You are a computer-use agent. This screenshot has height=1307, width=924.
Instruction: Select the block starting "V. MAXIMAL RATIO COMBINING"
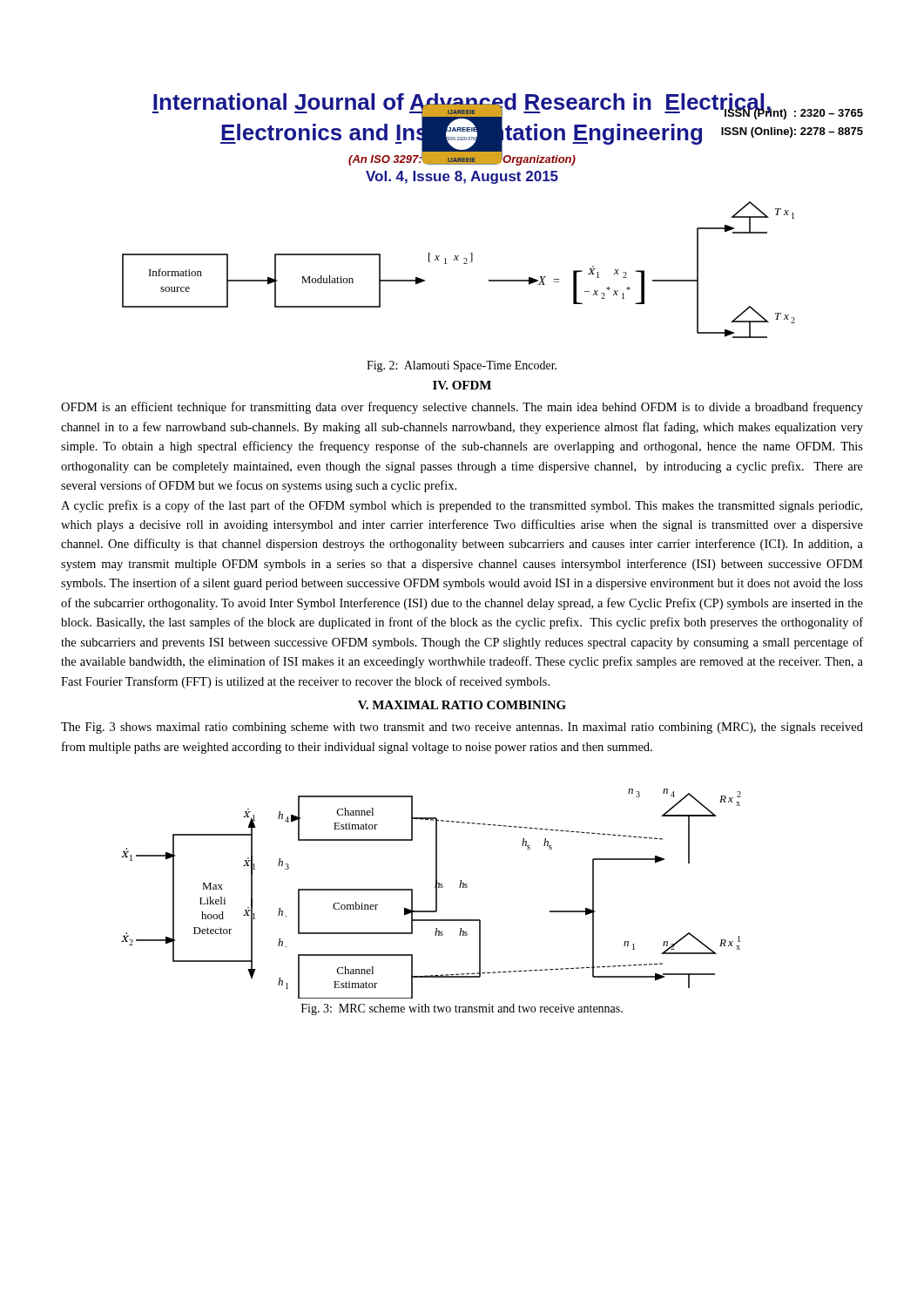click(462, 705)
